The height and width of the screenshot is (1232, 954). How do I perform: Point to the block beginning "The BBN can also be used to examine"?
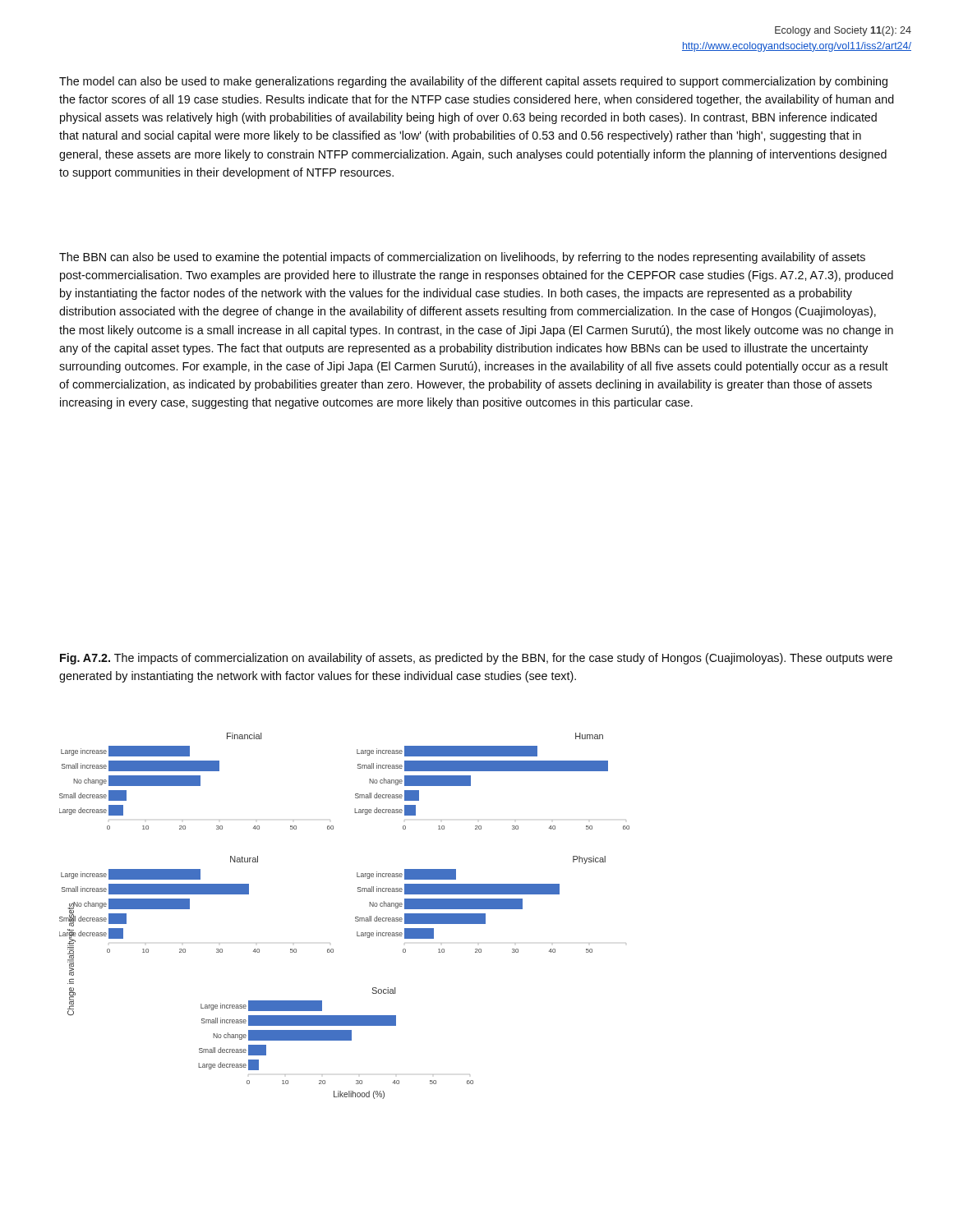tap(476, 330)
